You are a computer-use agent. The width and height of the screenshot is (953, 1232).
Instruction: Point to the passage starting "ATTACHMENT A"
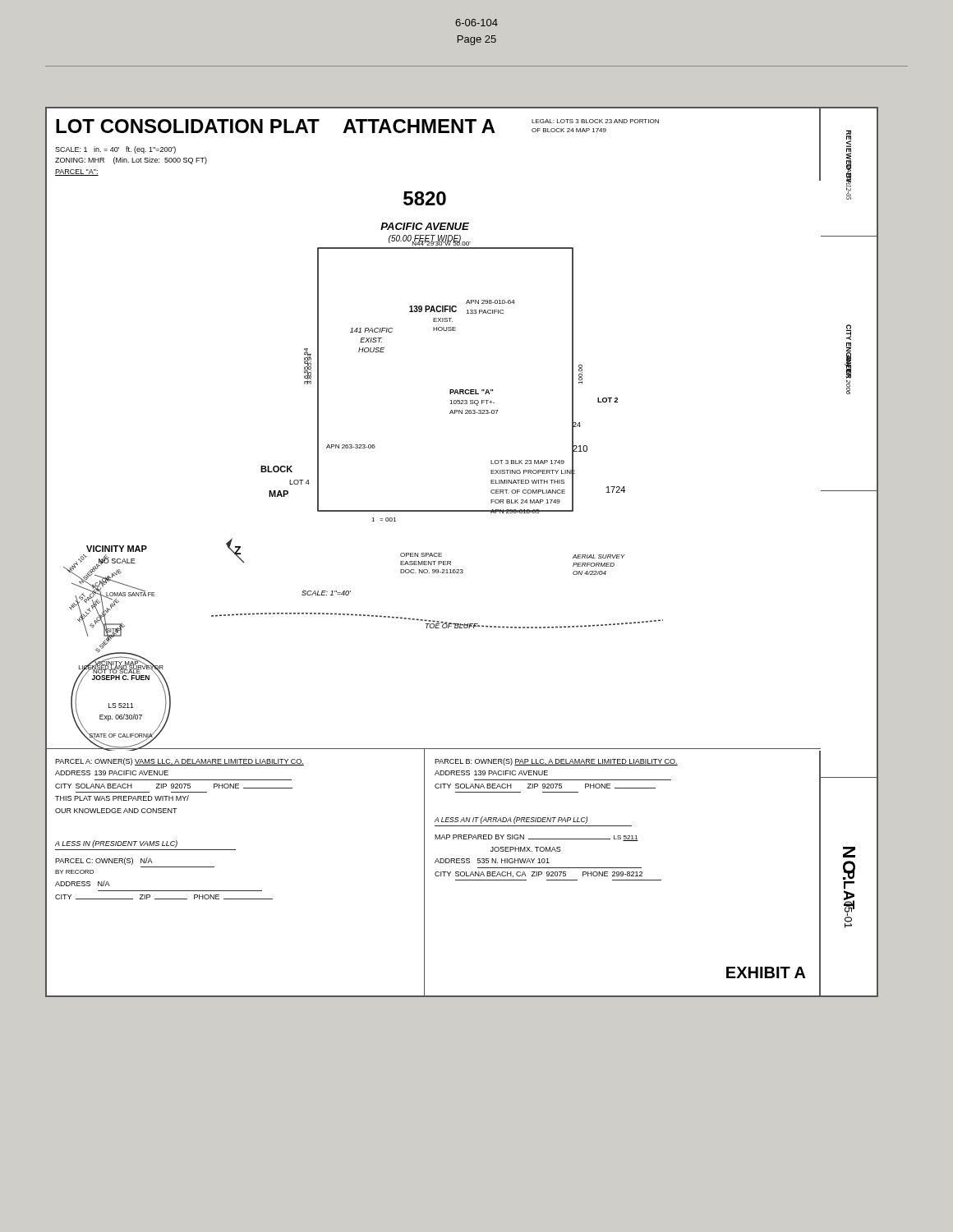tap(419, 126)
